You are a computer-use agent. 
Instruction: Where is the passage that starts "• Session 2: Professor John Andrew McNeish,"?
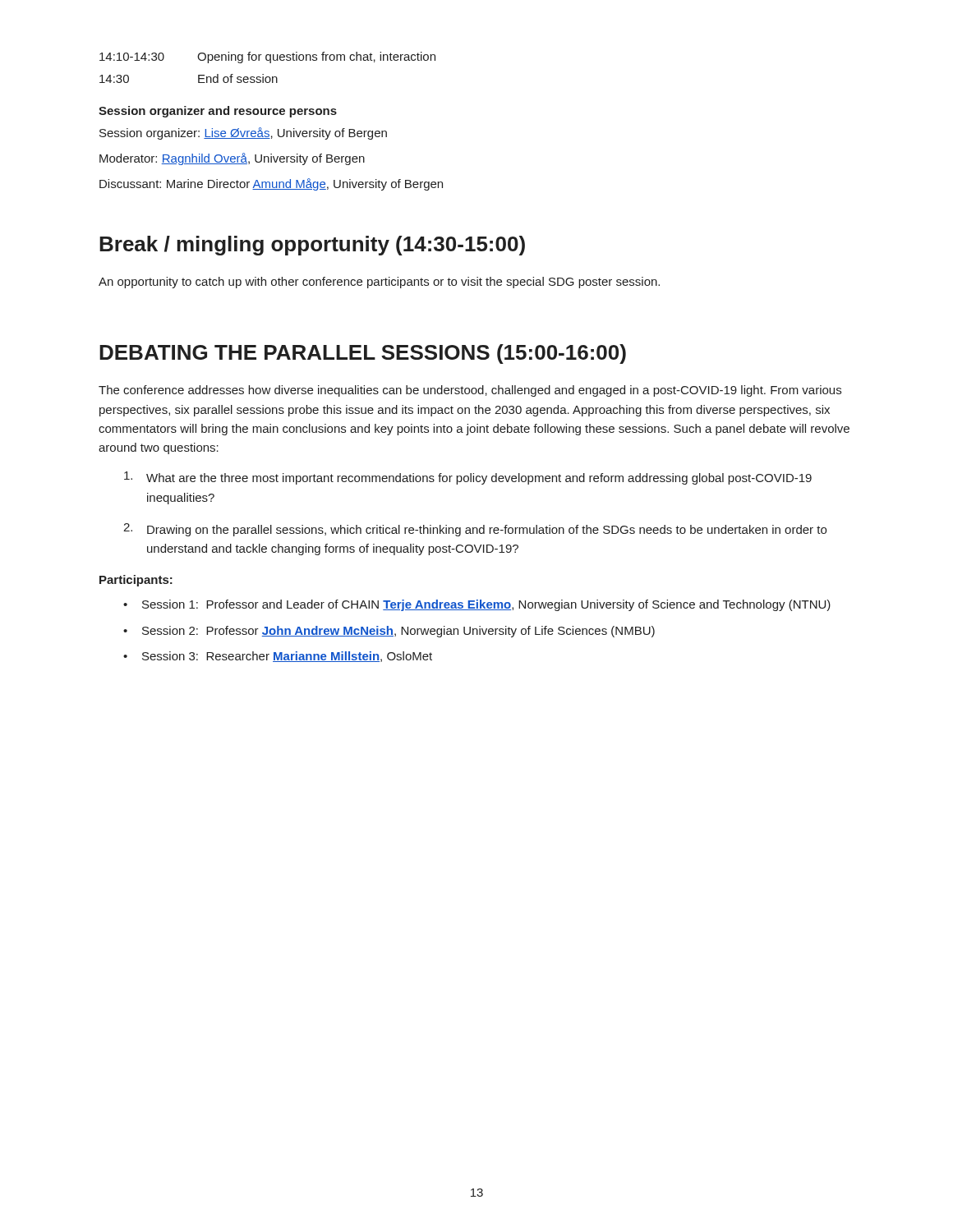pyautogui.click(x=389, y=630)
